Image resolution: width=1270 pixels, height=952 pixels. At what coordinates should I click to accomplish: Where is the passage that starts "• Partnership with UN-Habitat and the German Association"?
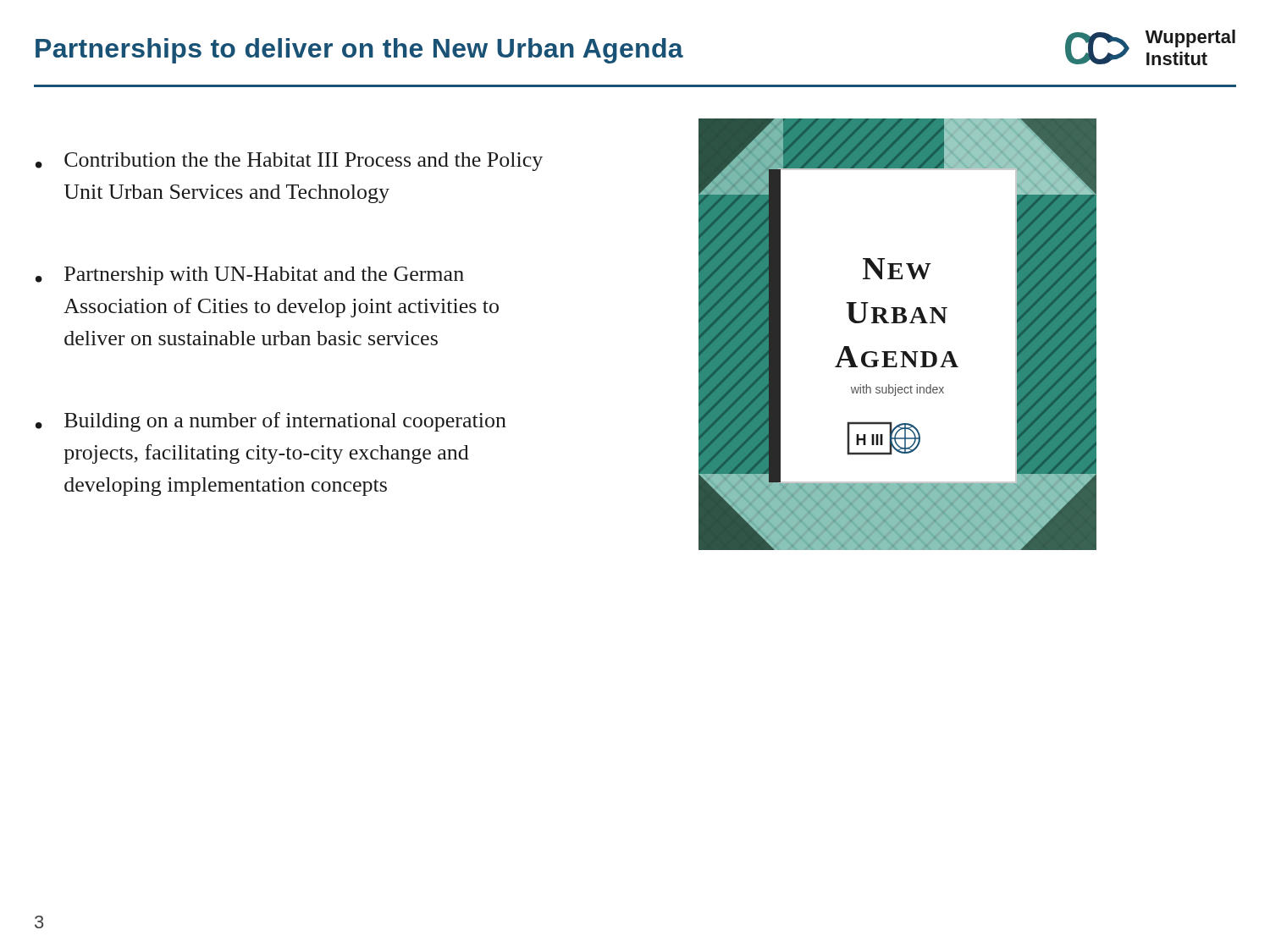click(296, 306)
